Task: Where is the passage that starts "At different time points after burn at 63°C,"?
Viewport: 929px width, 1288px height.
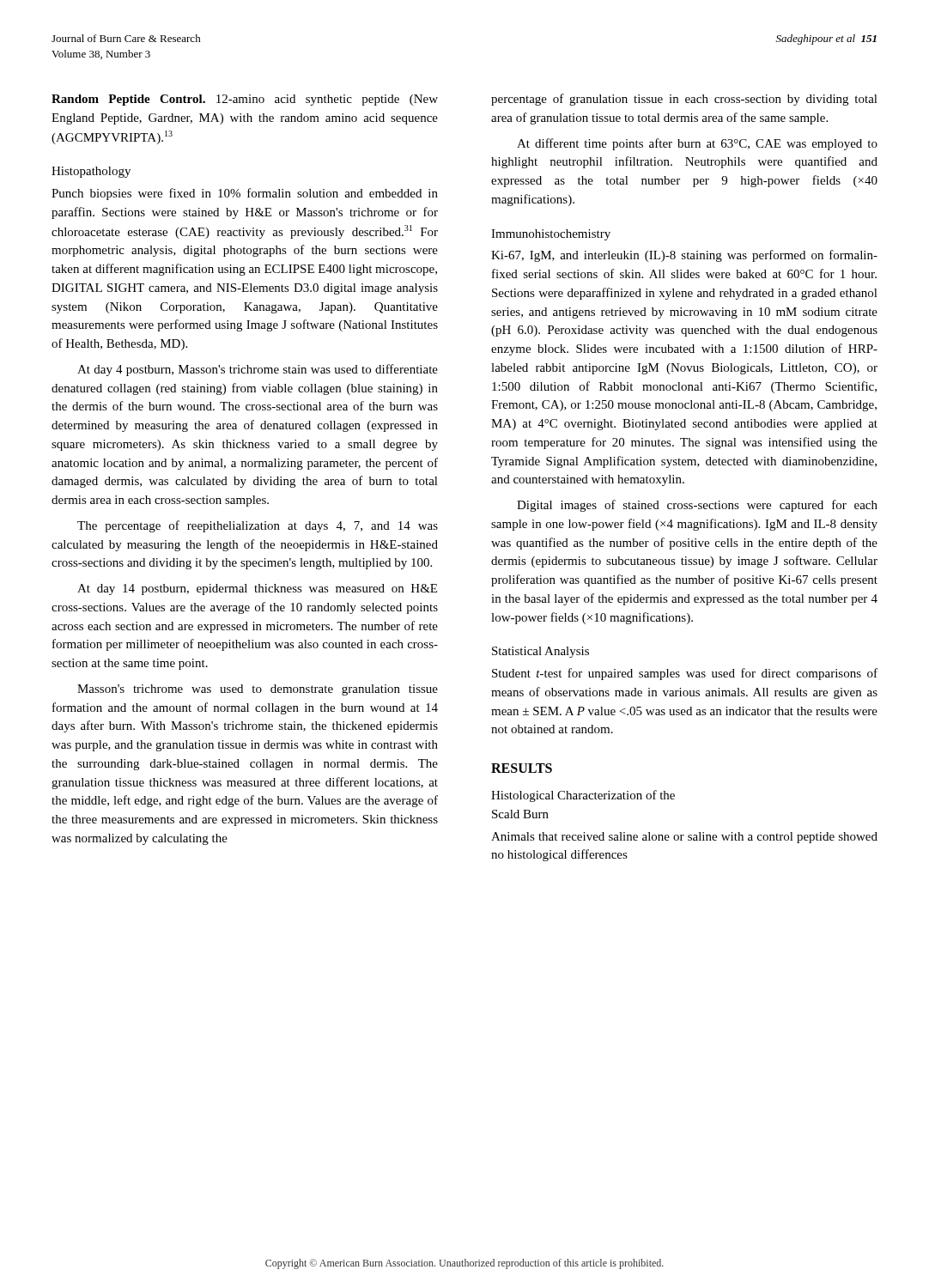Action: [684, 172]
